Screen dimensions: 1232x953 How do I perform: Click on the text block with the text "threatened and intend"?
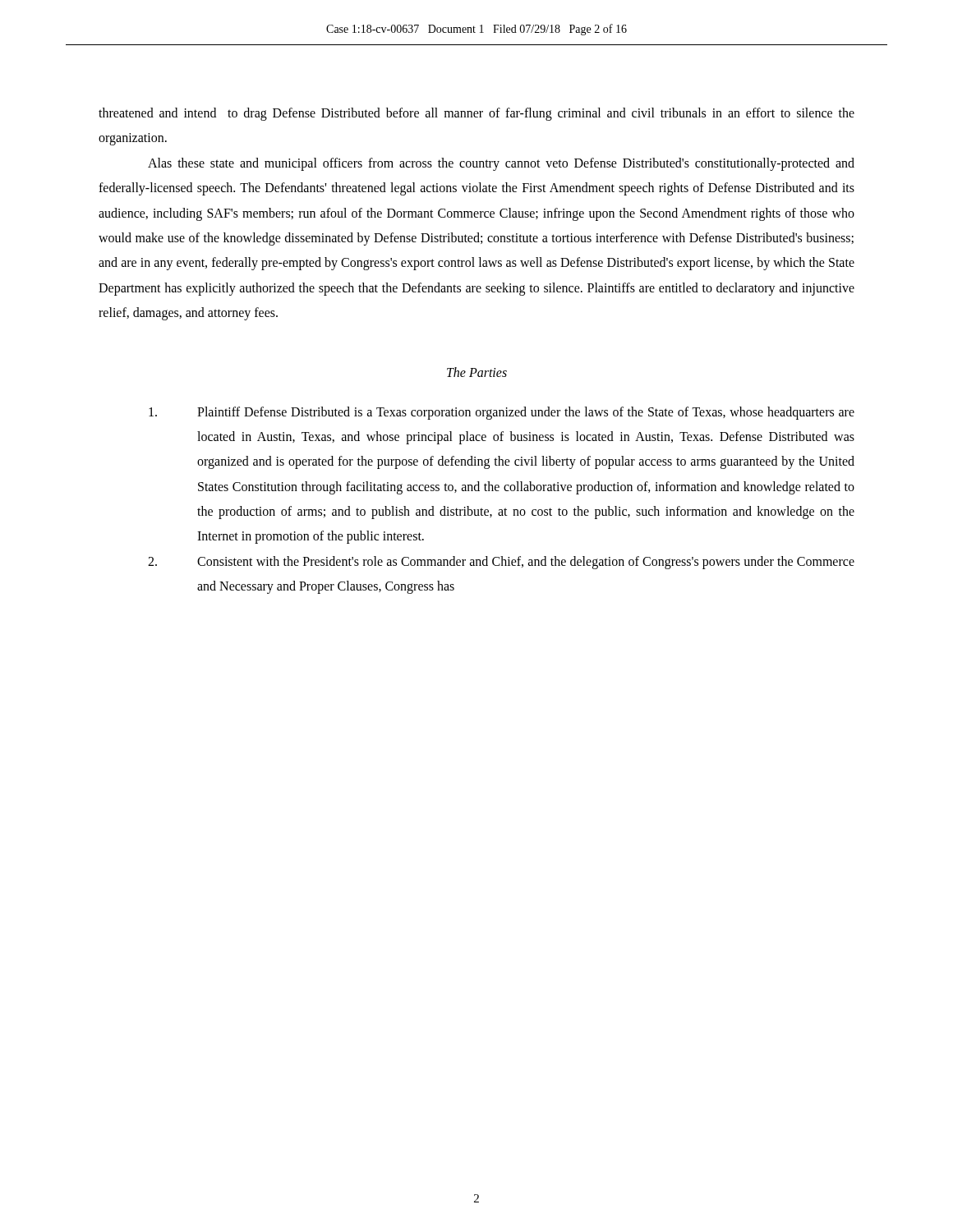pos(476,125)
